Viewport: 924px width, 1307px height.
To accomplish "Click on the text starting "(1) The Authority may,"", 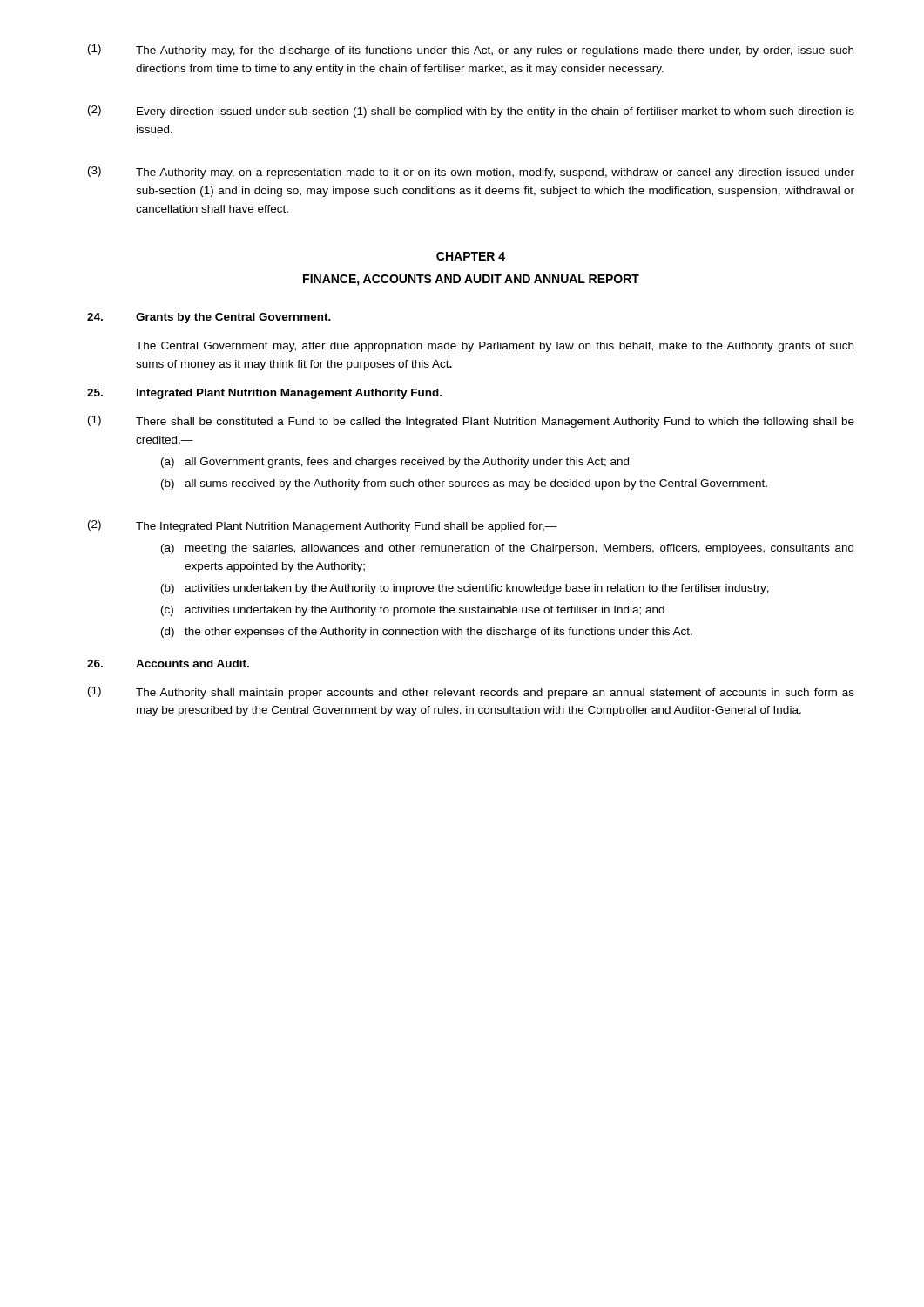I will [x=471, y=60].
